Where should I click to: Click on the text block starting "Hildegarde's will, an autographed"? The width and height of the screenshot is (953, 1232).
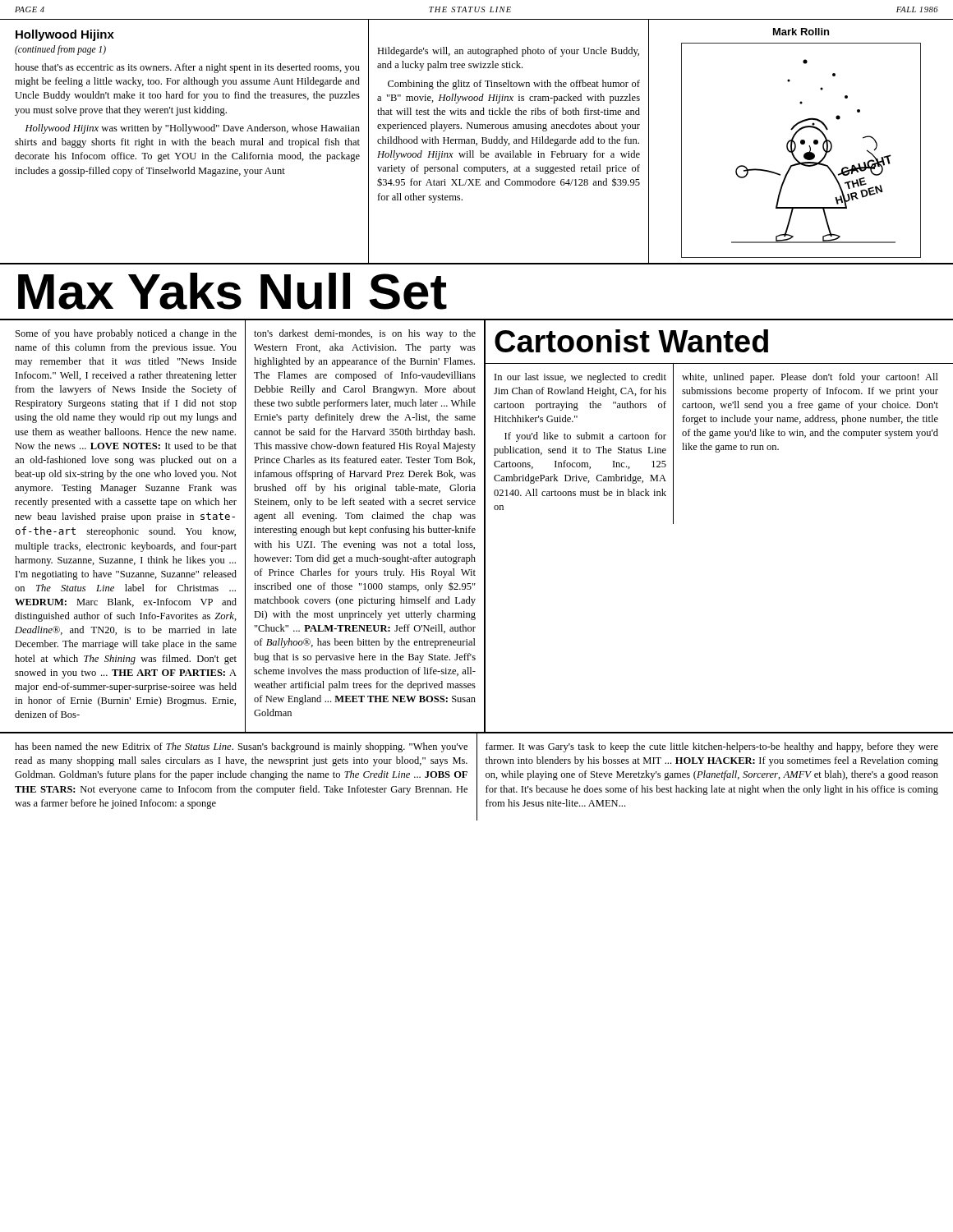[509, 124]
